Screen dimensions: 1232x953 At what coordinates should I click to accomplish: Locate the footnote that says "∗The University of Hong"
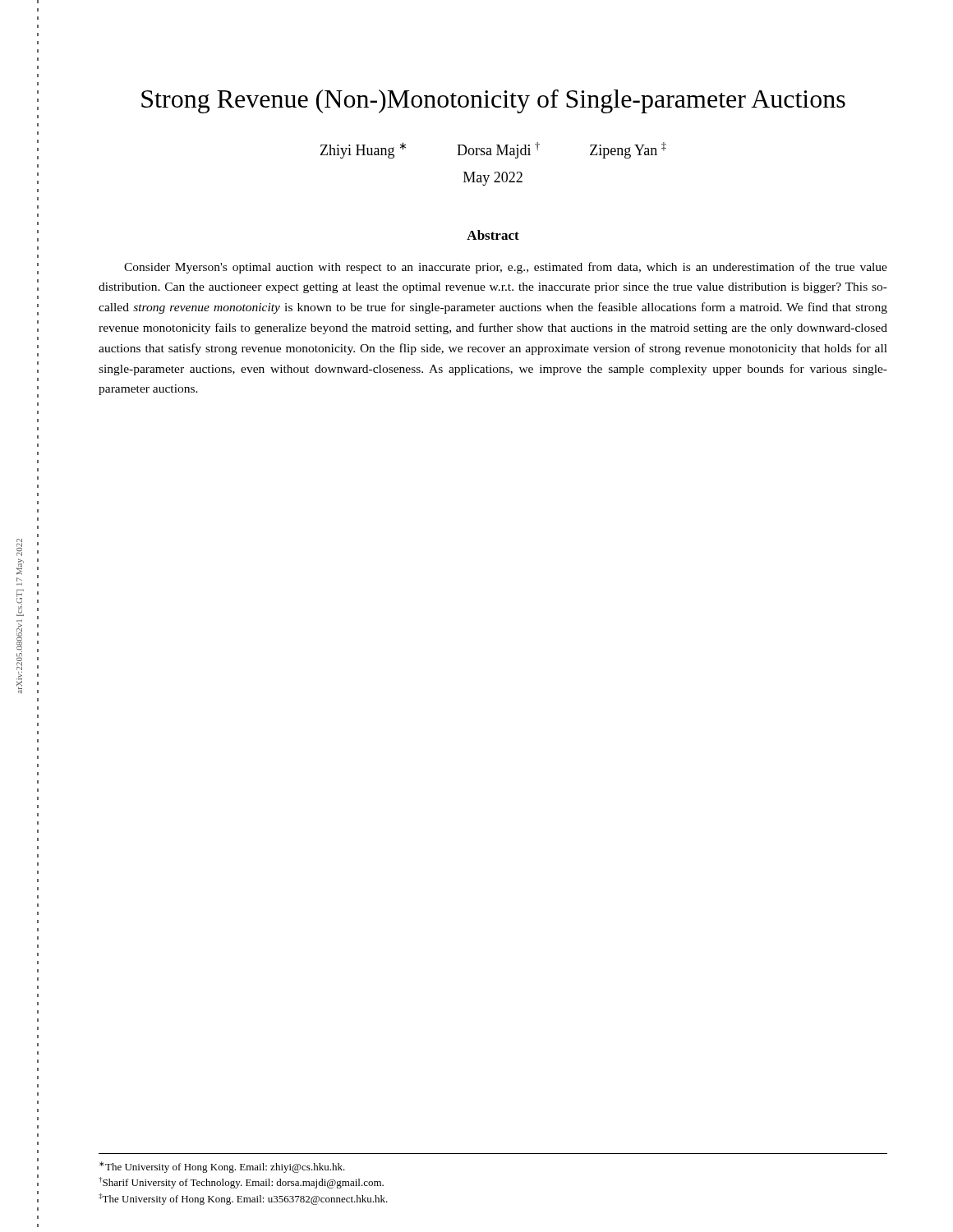222,1166
